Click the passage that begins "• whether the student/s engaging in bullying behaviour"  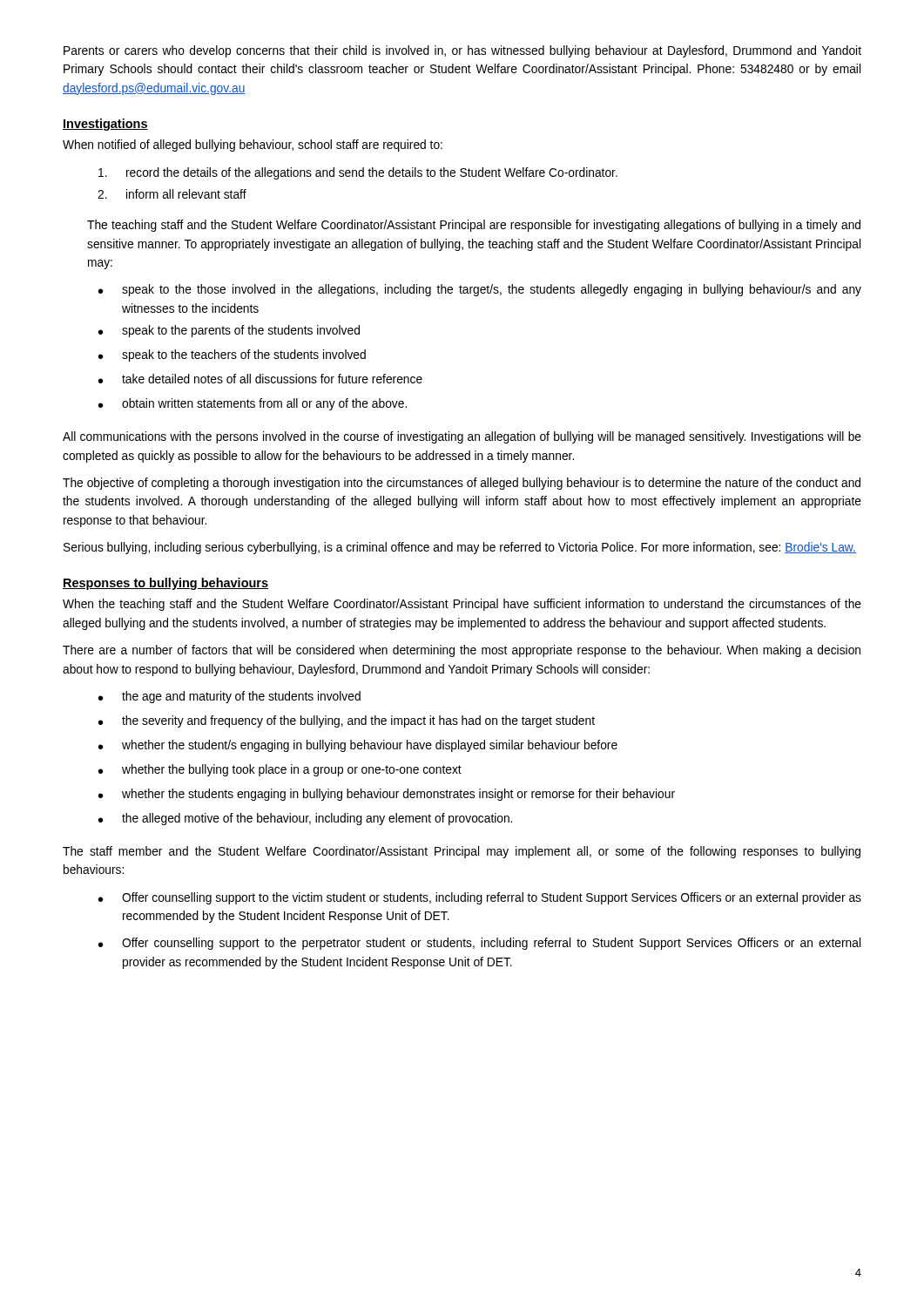pyautogui.click(x=479, y=747)
